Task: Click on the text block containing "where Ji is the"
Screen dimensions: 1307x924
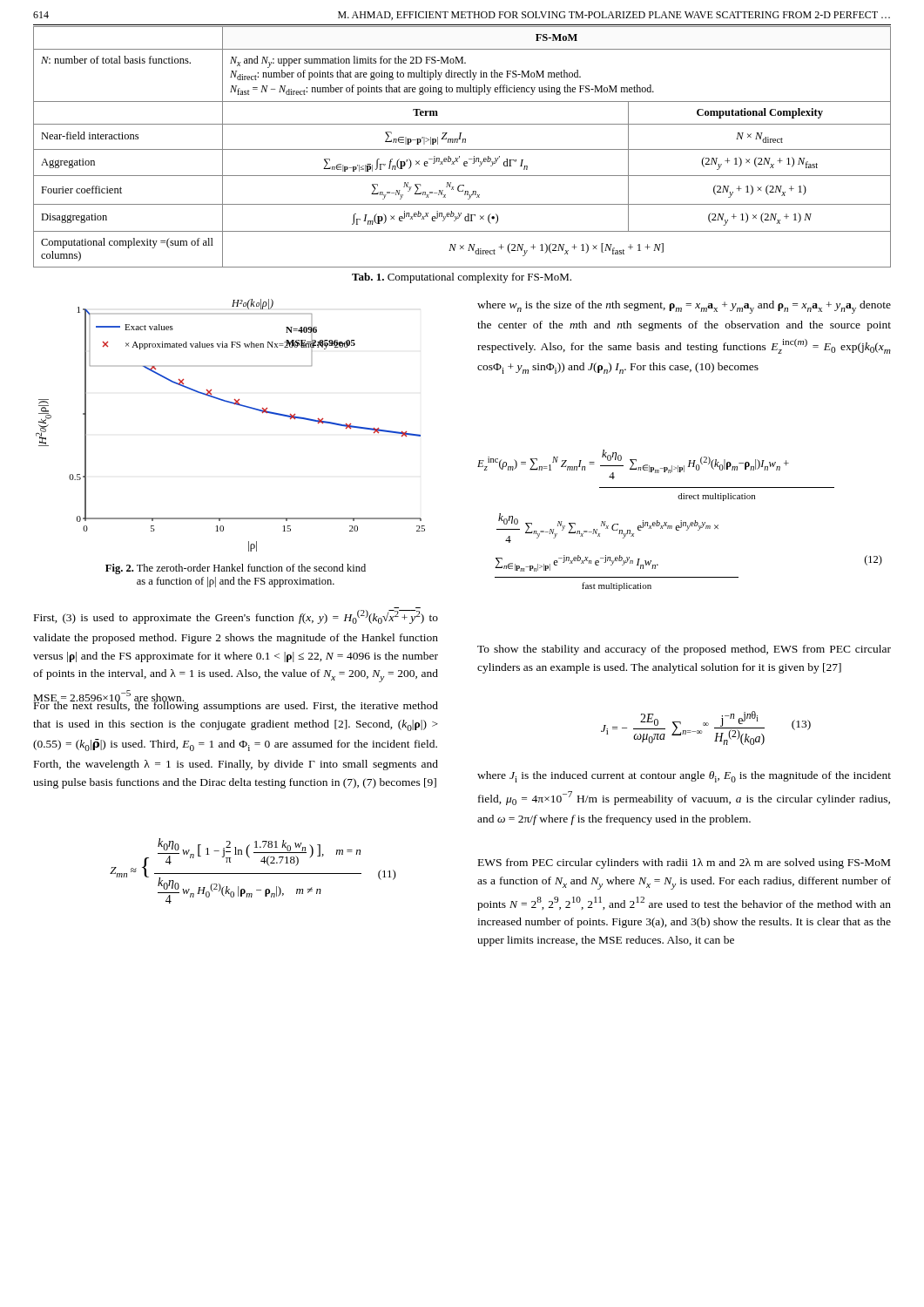Action: [x=684, y=797]
